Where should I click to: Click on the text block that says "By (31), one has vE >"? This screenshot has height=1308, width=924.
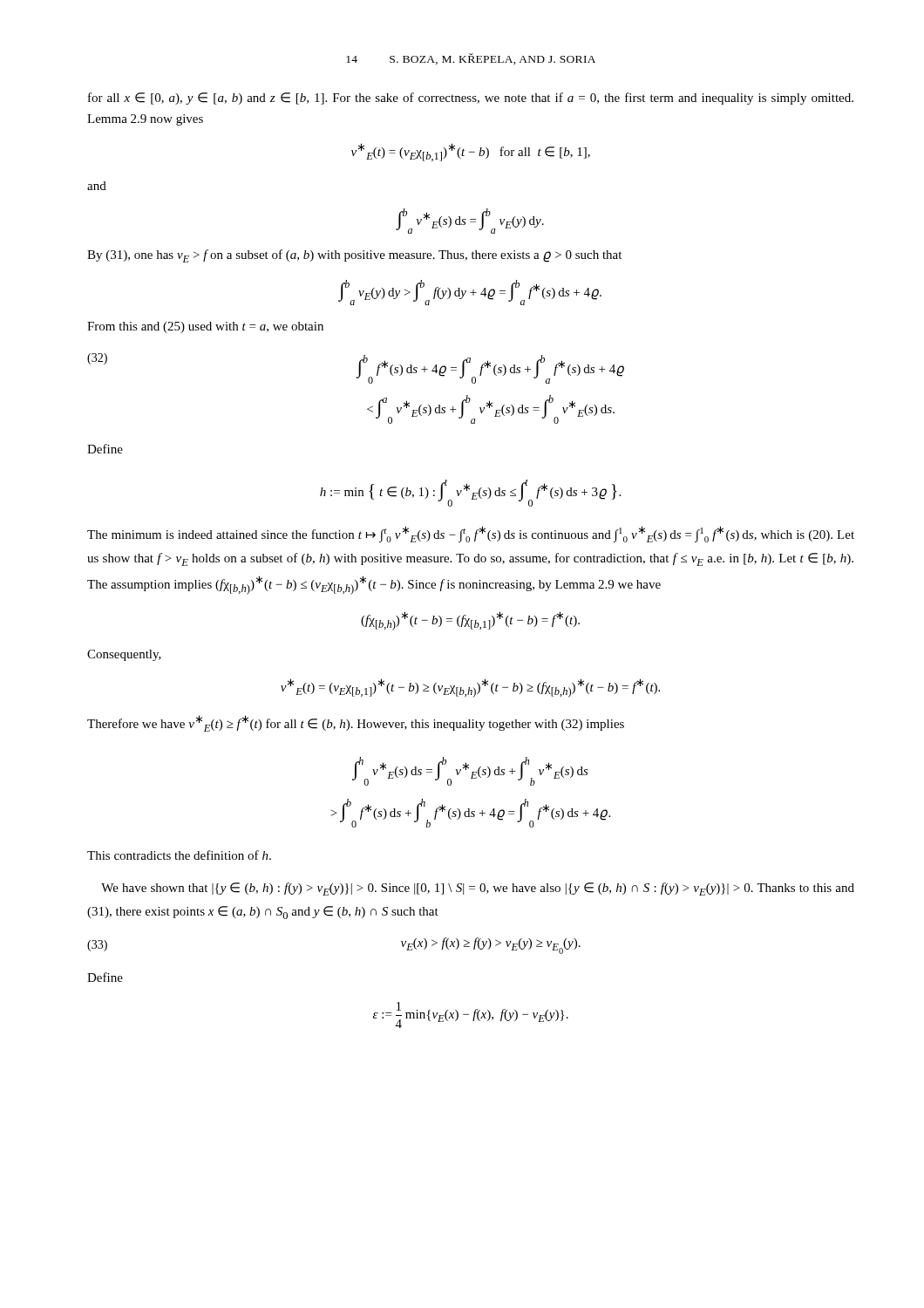471,256
